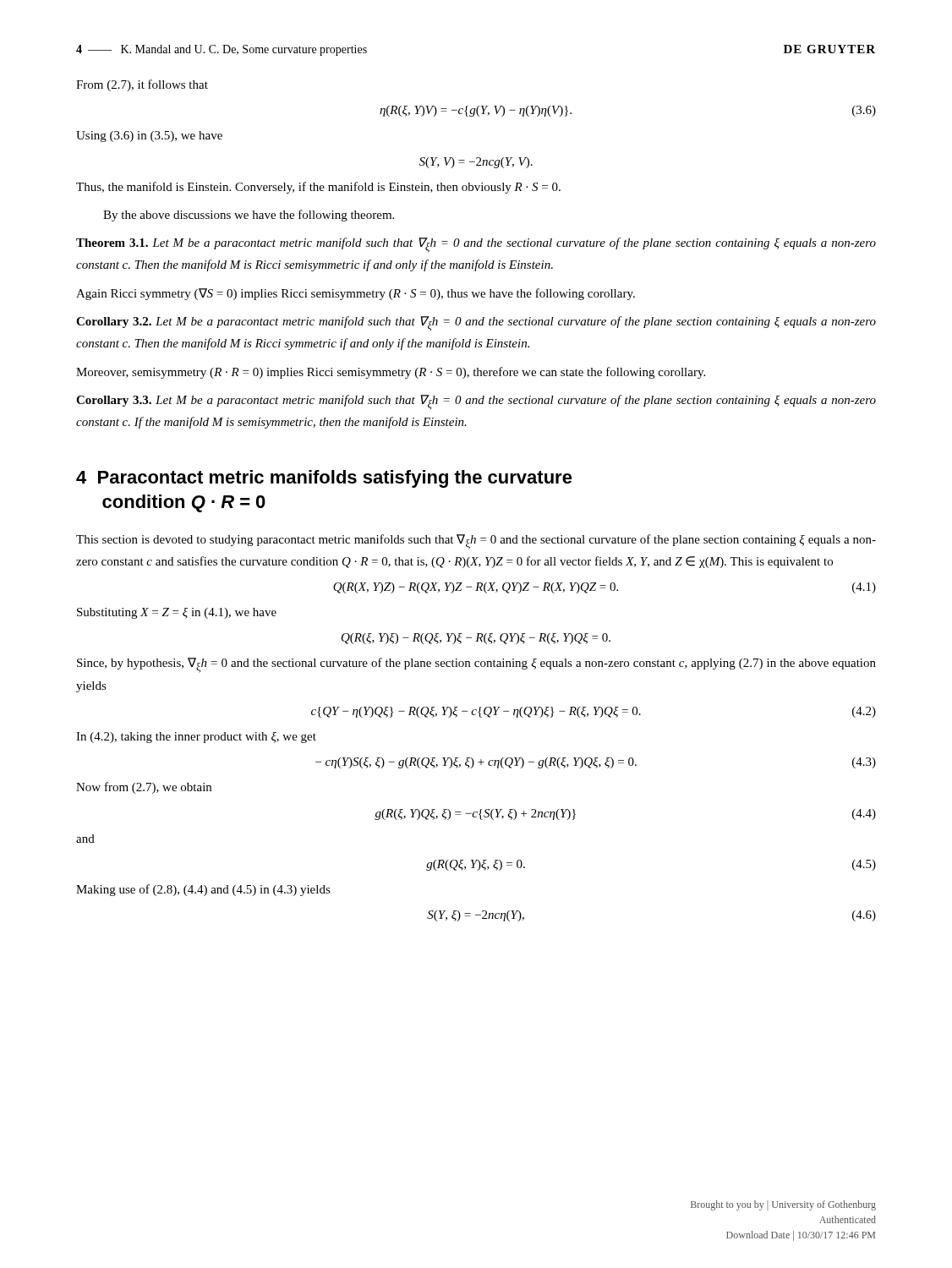Find the block on this page that starts "Again Ricci symmetry"

(476, 294)
